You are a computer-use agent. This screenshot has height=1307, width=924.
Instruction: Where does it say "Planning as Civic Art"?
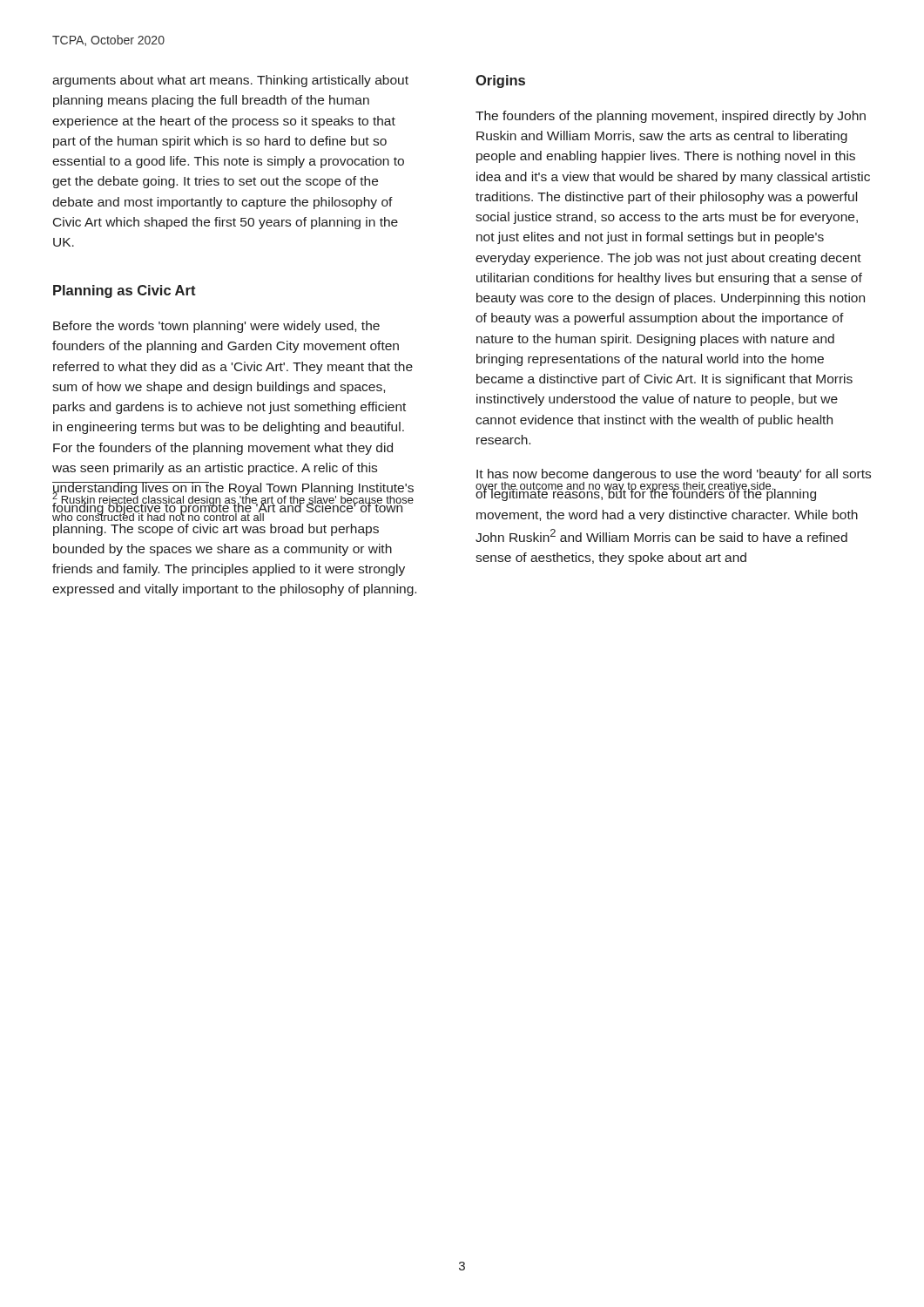click(x=124, y=290)
